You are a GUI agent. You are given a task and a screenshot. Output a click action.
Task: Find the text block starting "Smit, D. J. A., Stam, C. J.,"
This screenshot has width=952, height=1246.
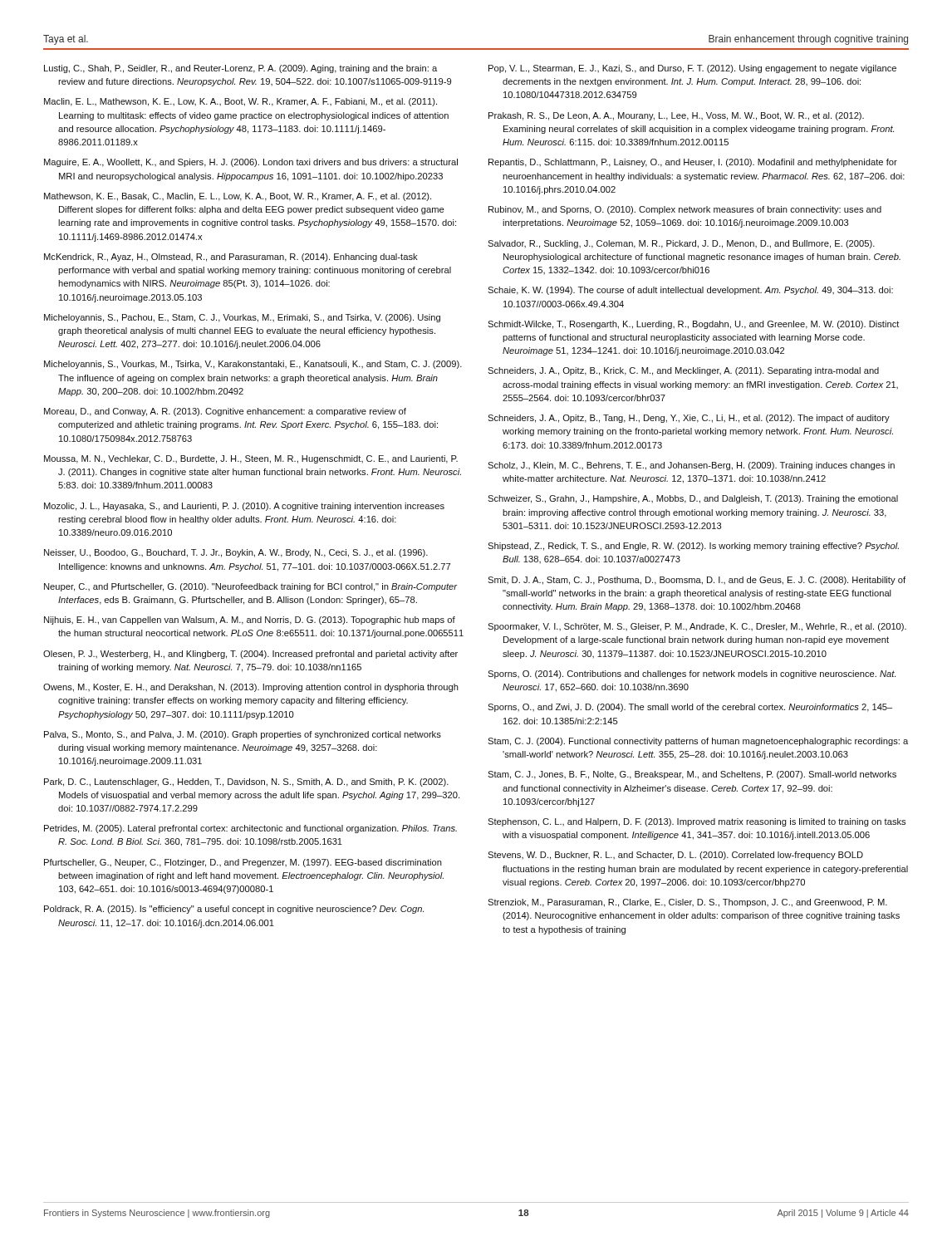point(697,593)
